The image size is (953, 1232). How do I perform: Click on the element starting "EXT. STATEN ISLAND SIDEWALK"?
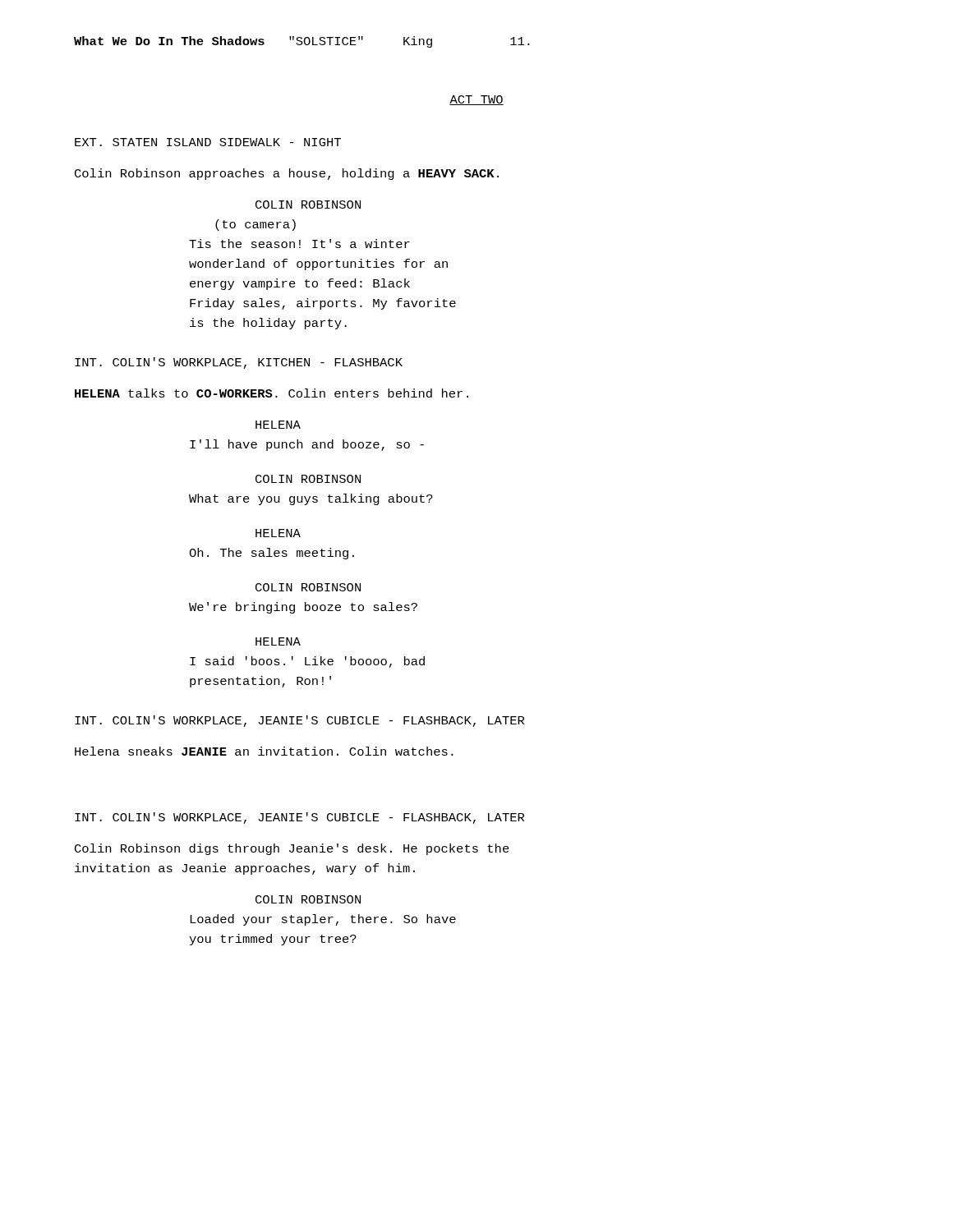[208, 143]
